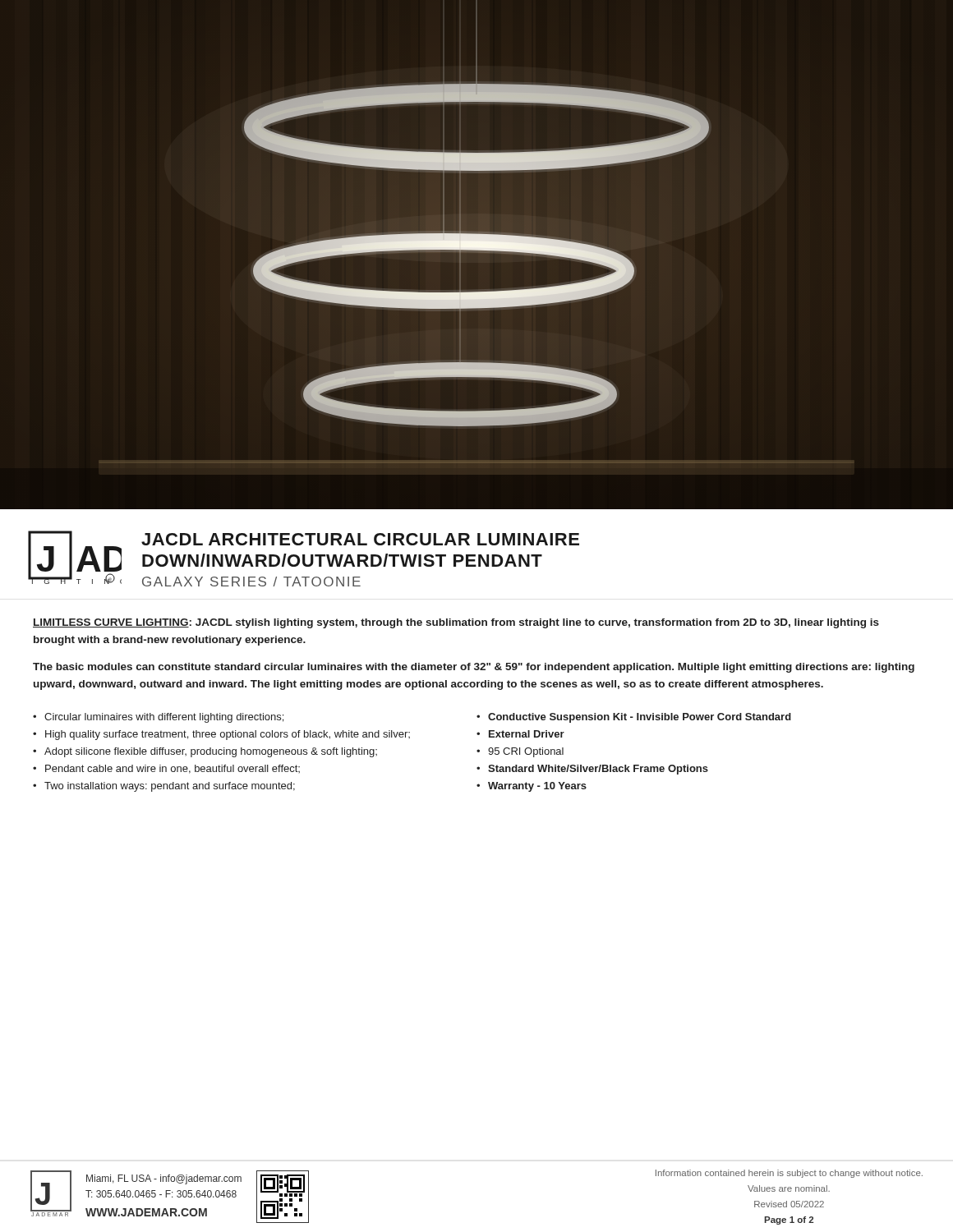The width and height of the screenshot is (953, 1232).
Task: Point to the block beginning "Conductive Suspension Kit - Invisible Power"
Action: point(640,717)
